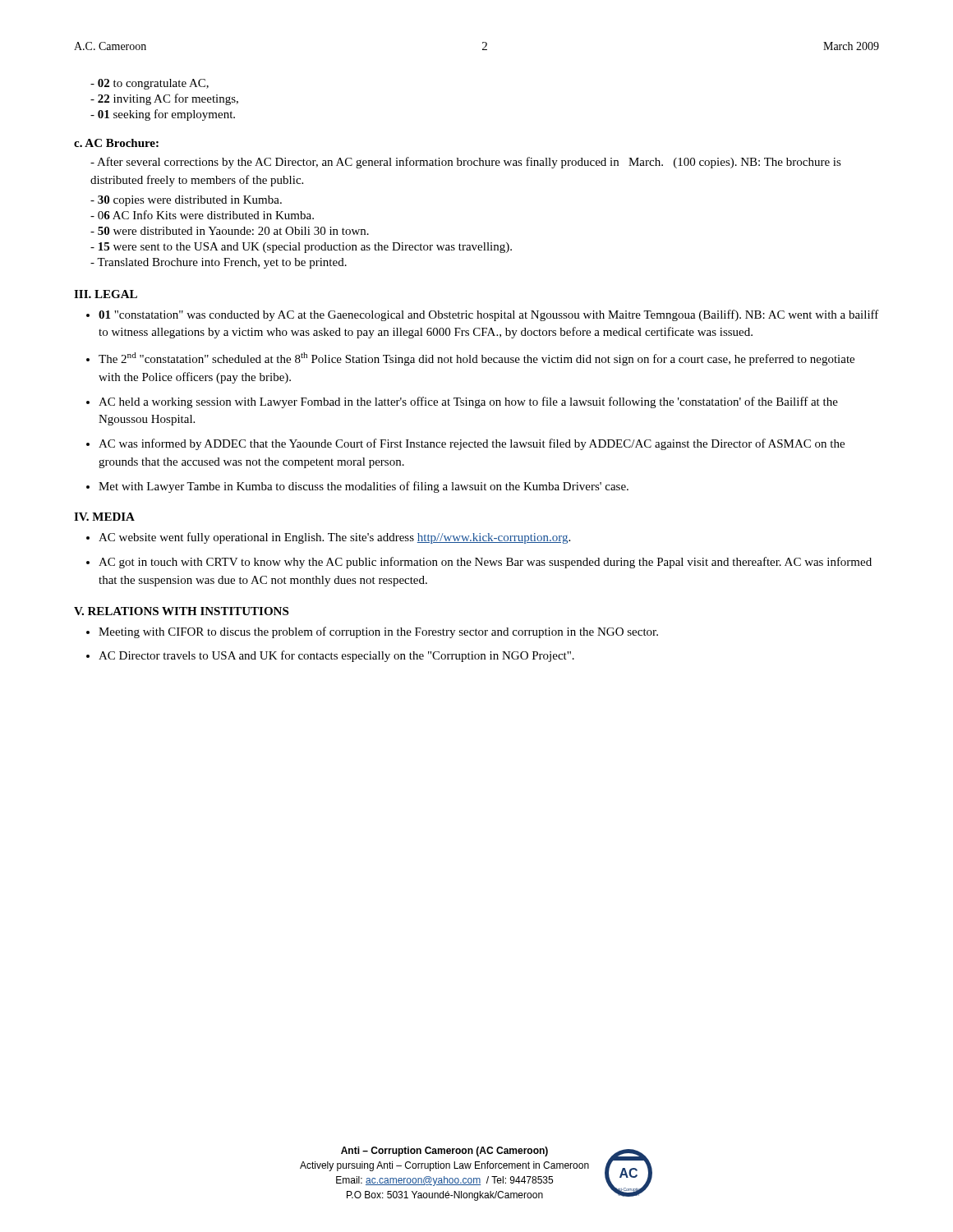Viewport: 953px width, 1232px height.
Task: Find the list item with the text "30 copies were distributed in Kumba."
Action: (x=186, y=199)
